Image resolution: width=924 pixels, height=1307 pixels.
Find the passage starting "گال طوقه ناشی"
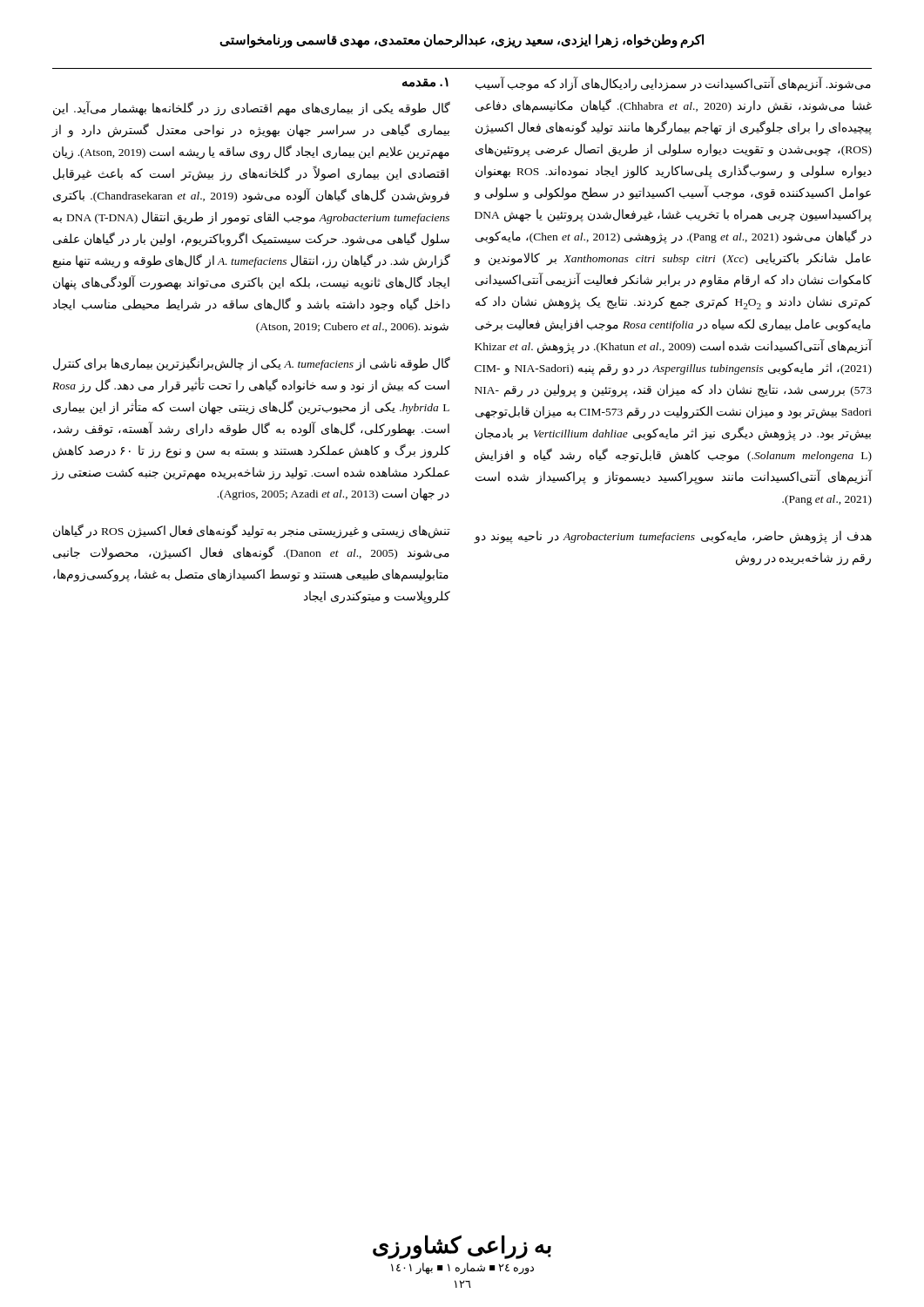251,429
